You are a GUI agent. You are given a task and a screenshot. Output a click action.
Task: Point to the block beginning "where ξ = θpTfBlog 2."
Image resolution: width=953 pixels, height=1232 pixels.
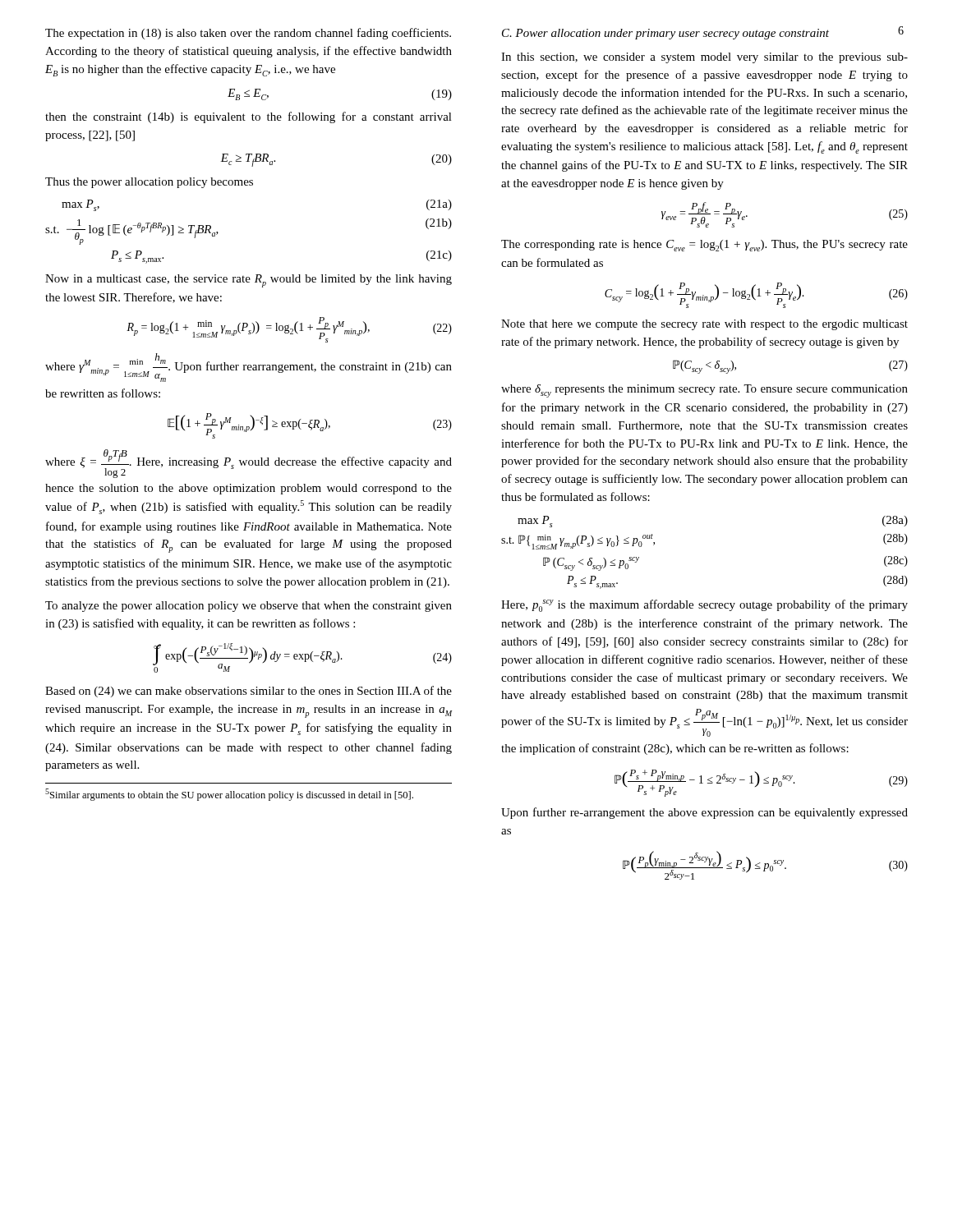(x=248, y=519)
